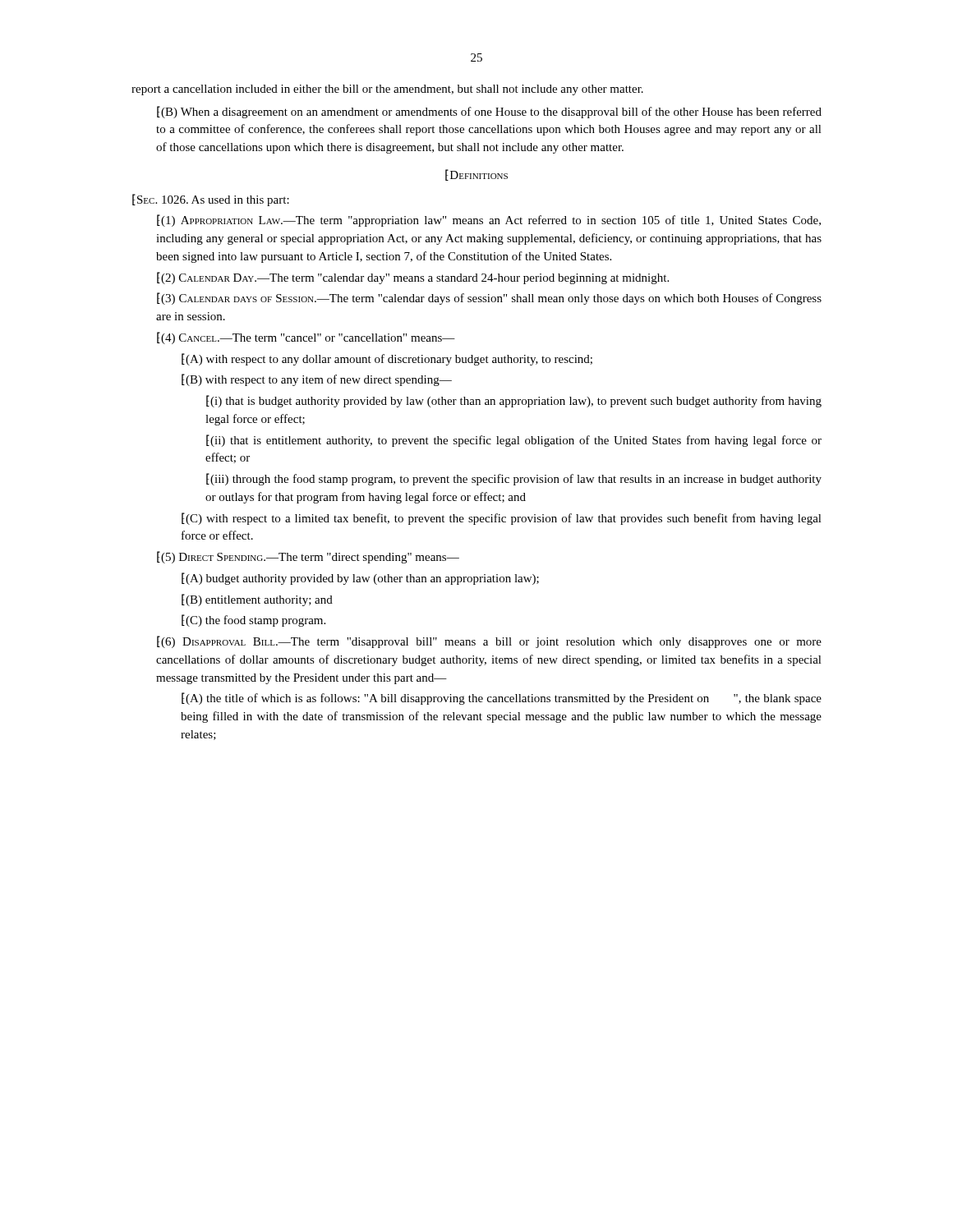Point to the block beginning "⁅(ii) that is entitlement authority, to"
Screen dimensions: 1232x953
pos(513,449)
